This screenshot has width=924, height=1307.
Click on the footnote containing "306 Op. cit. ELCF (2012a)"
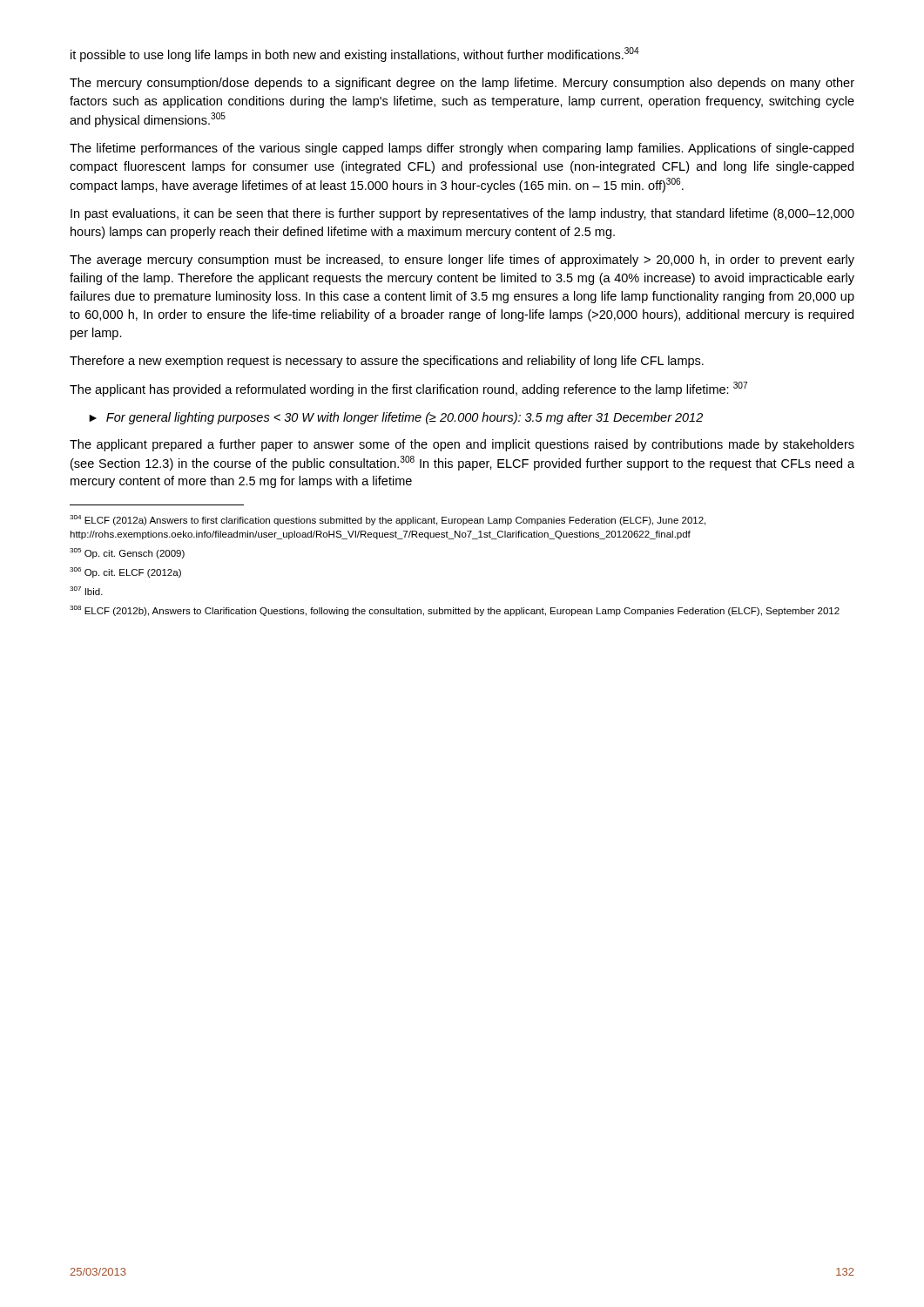(126, 572)
